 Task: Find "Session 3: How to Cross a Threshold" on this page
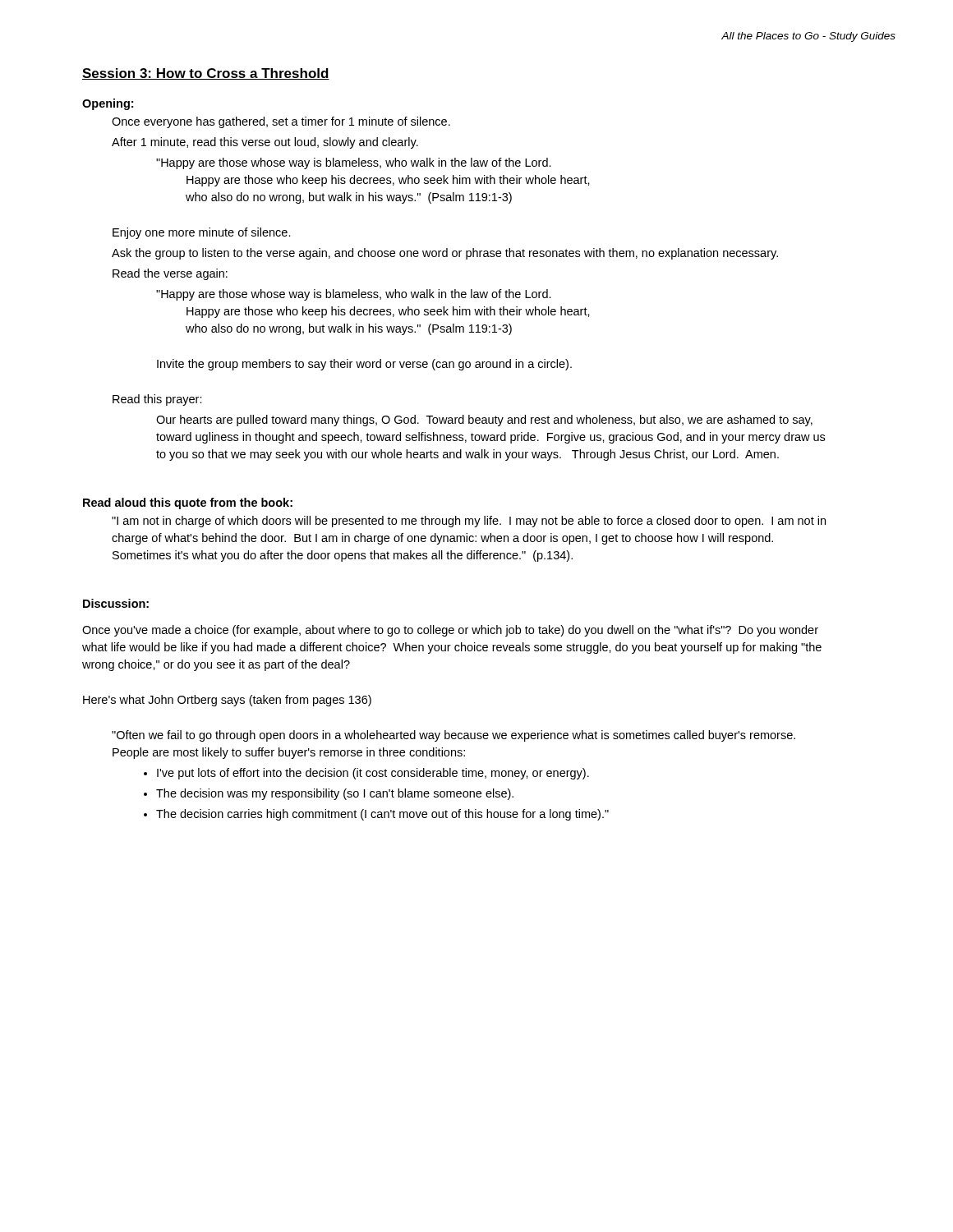point(206,73)
